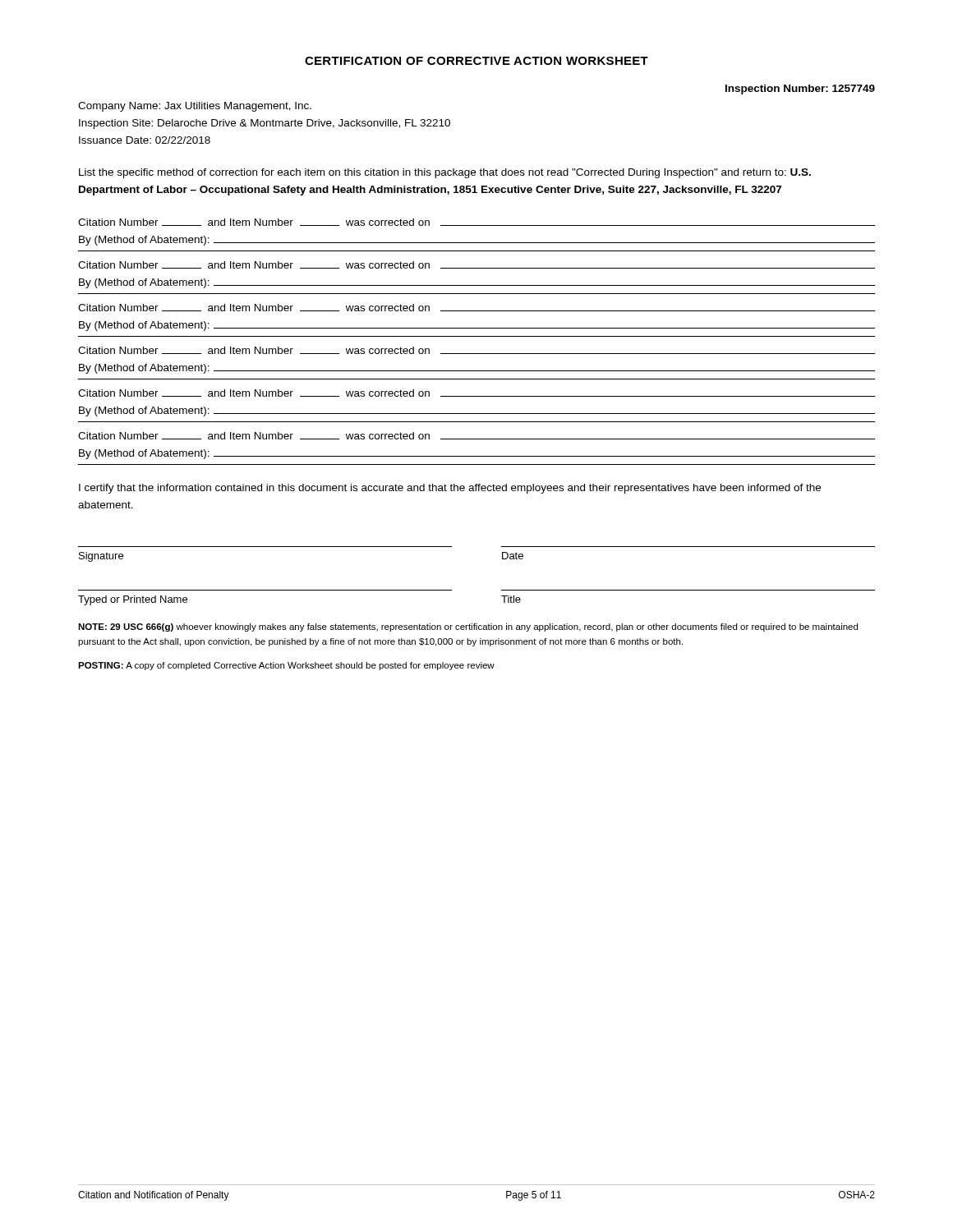Click on the region starting "Company Name: Jax"
Viewport: 953px width, 1232px height.
click(x=264, y=123)
